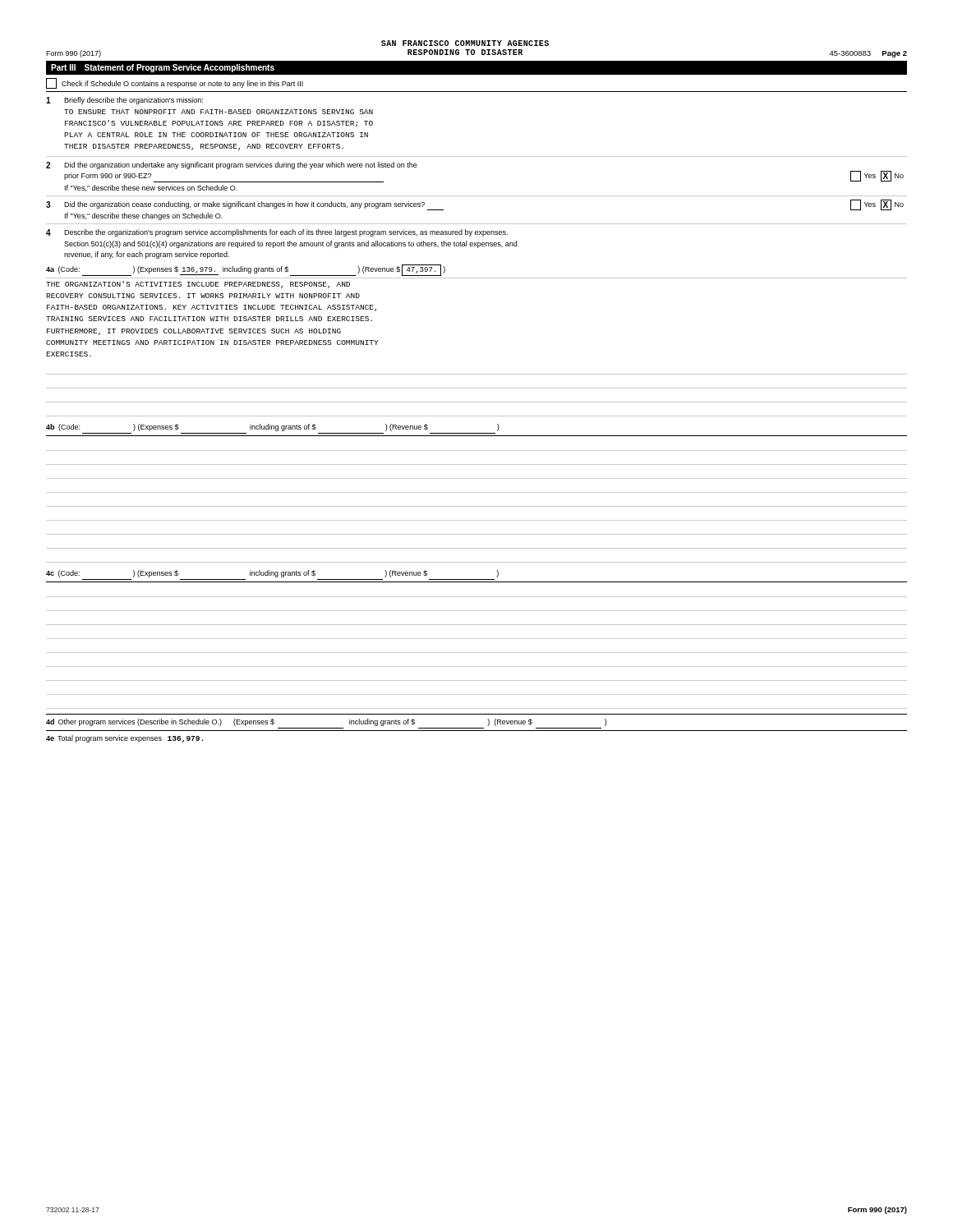This screenshot has width=953, height=1232.
Task: Select the element starting "Check if Schedule"
Action: [175, 83]
